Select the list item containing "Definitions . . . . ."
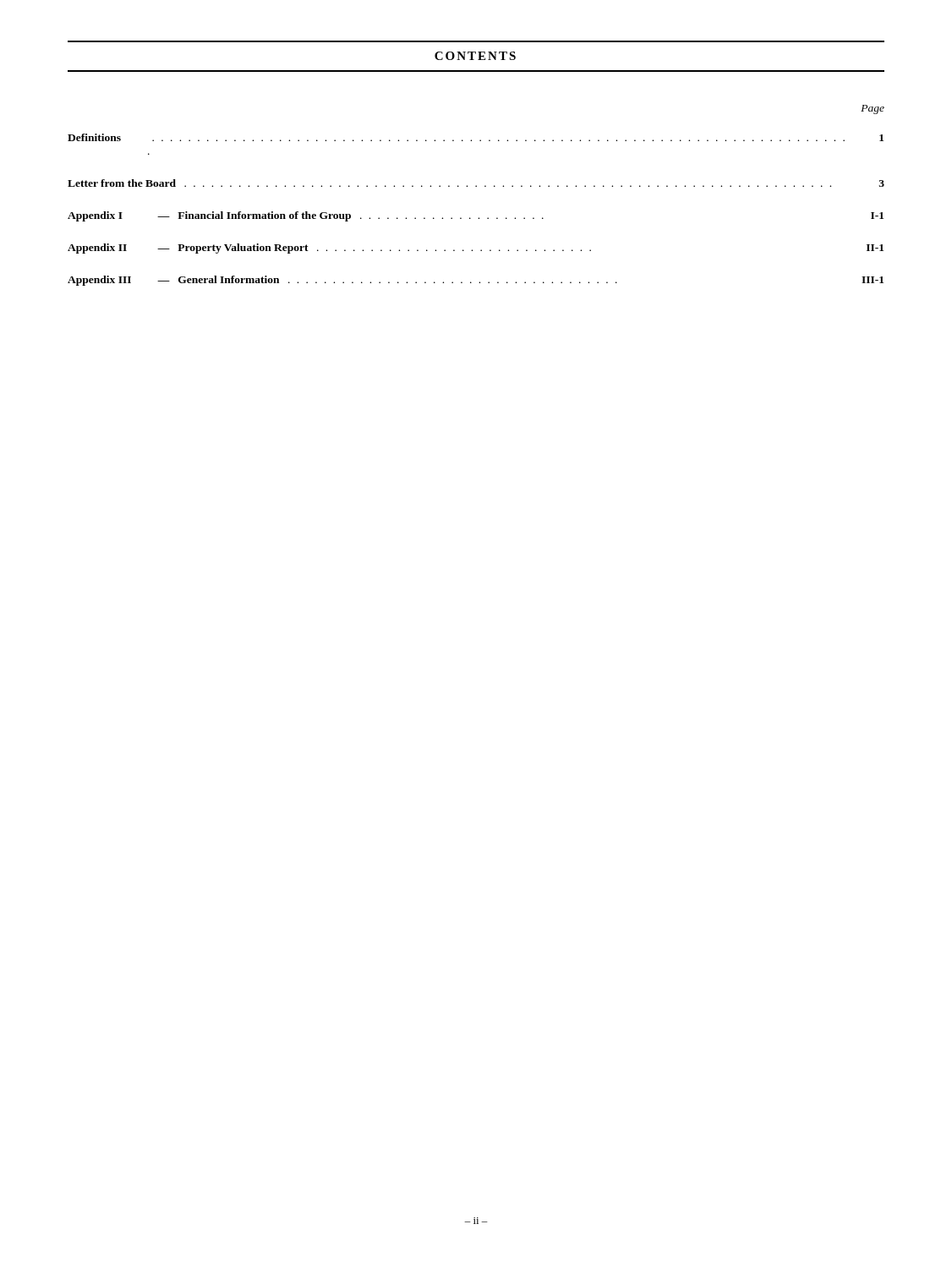 pos(476,145)
